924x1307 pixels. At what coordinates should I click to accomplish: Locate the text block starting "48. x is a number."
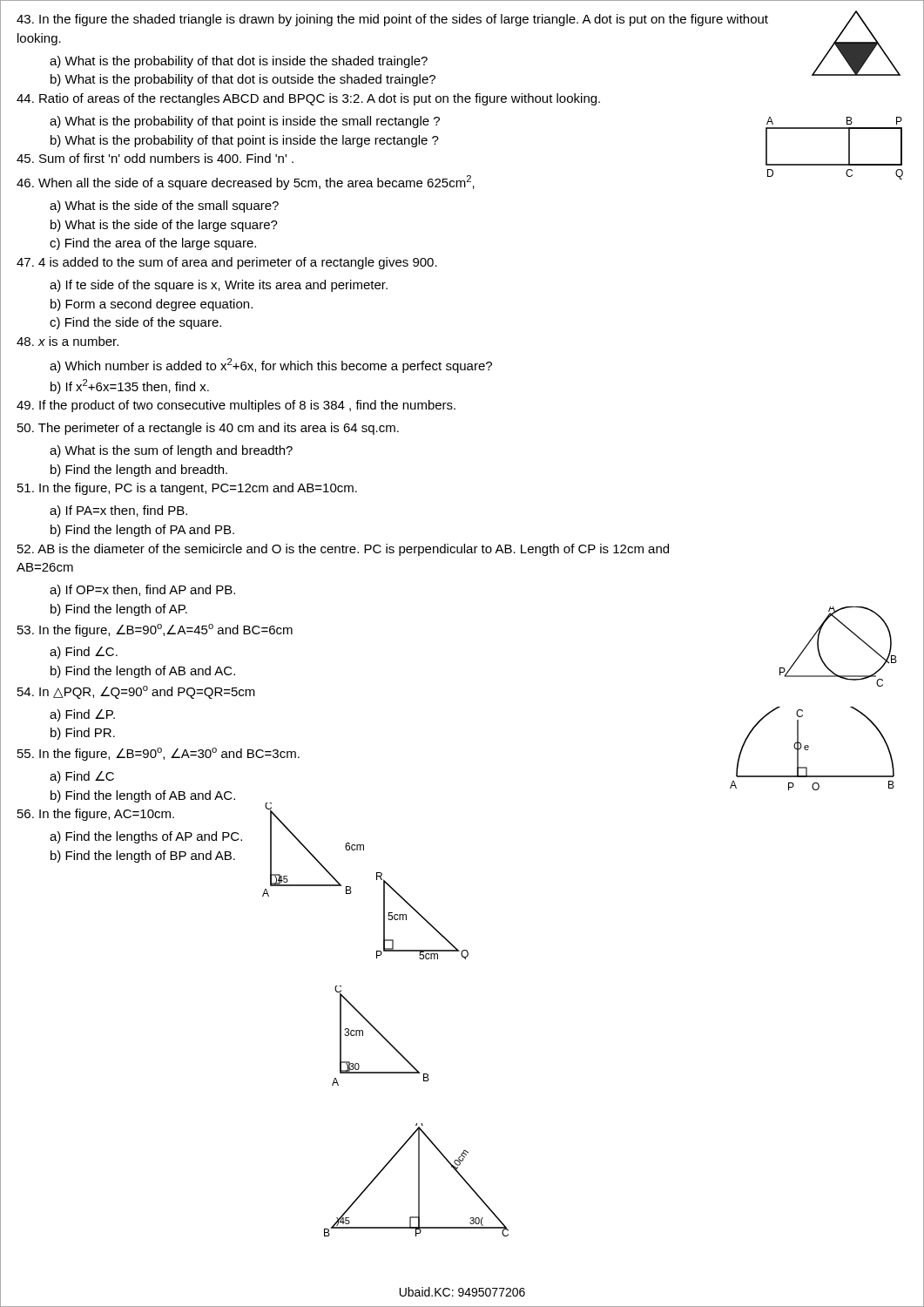pos(68,341)
